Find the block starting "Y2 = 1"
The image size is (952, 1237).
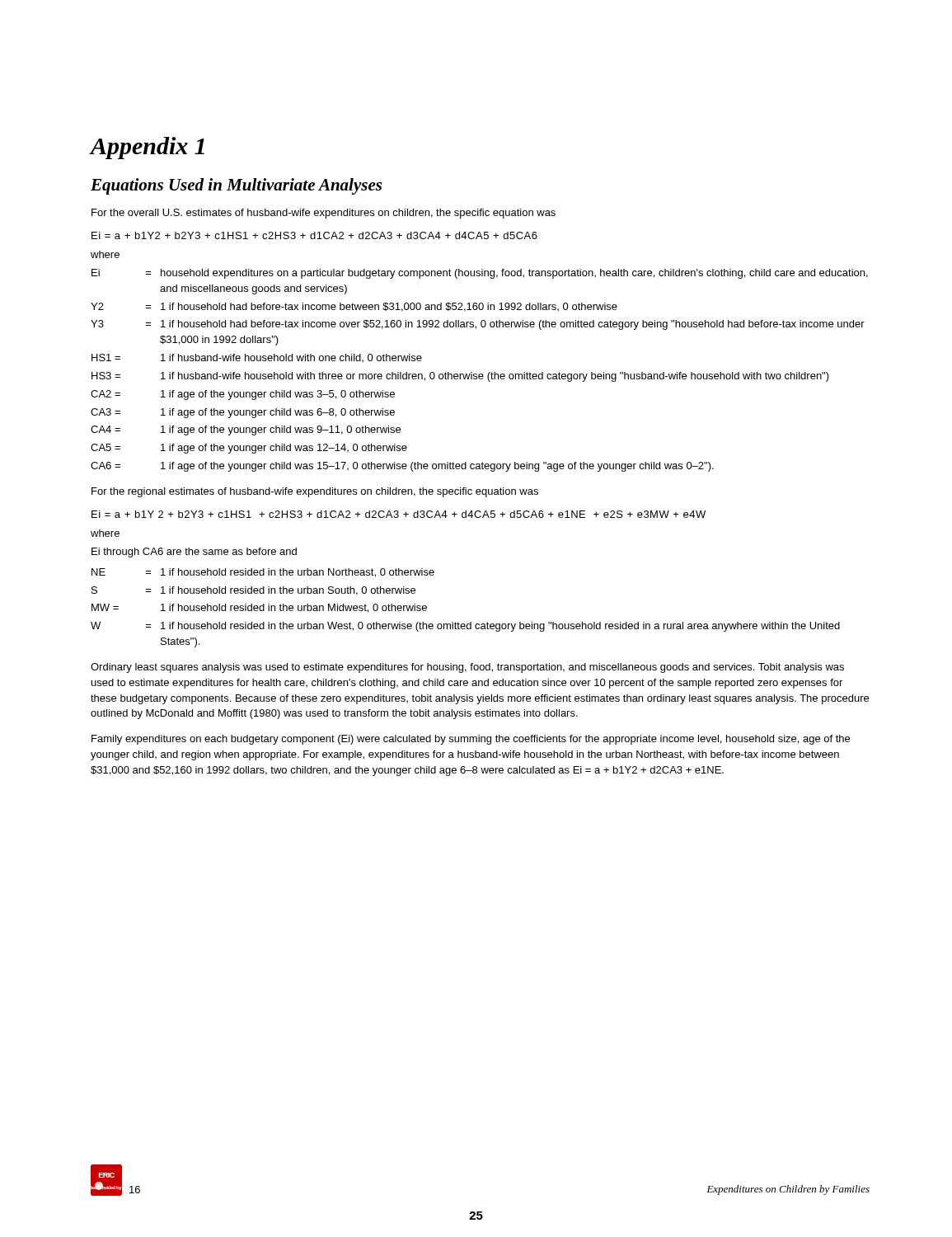480,307
